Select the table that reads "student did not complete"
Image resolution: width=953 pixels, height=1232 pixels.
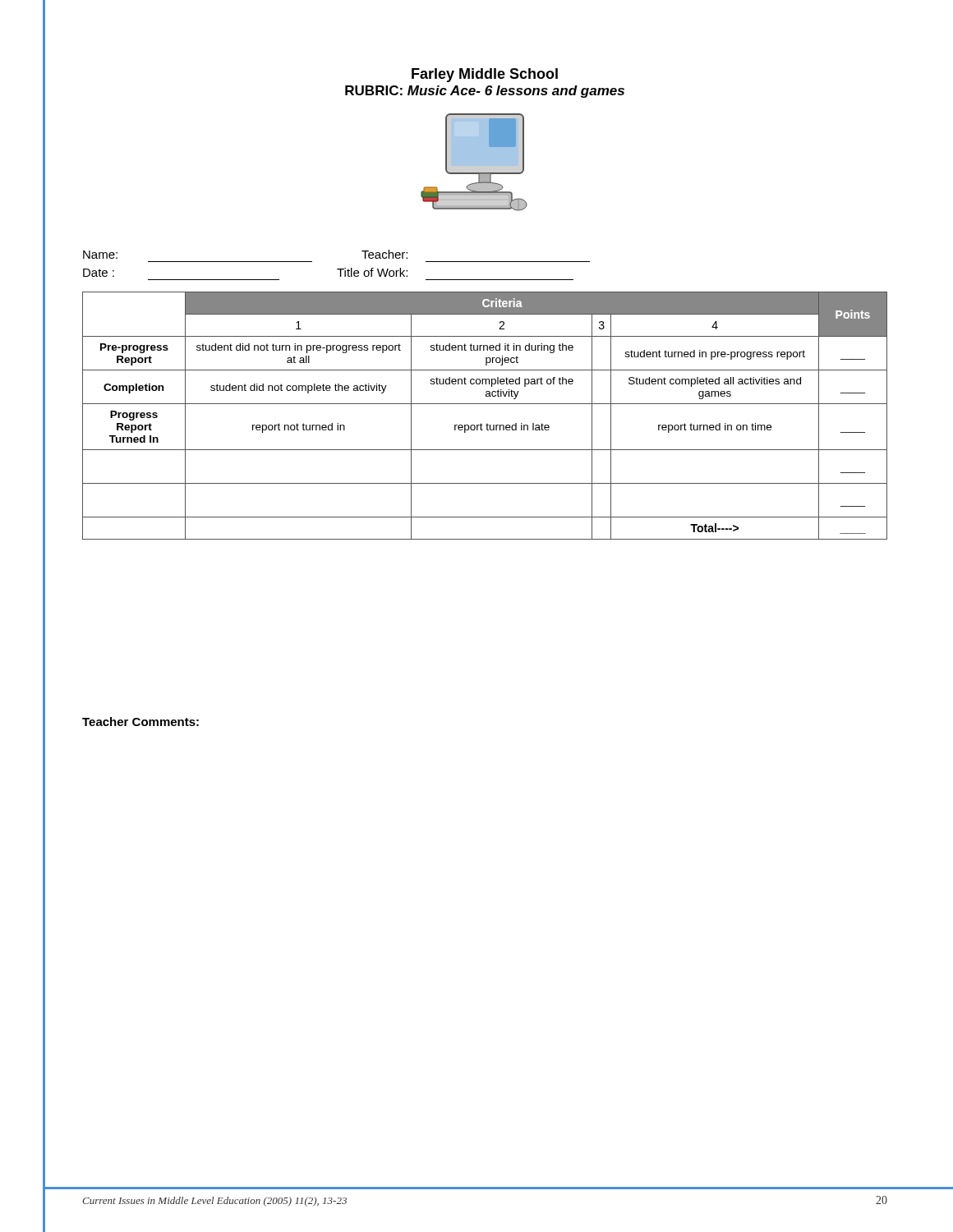485,416
